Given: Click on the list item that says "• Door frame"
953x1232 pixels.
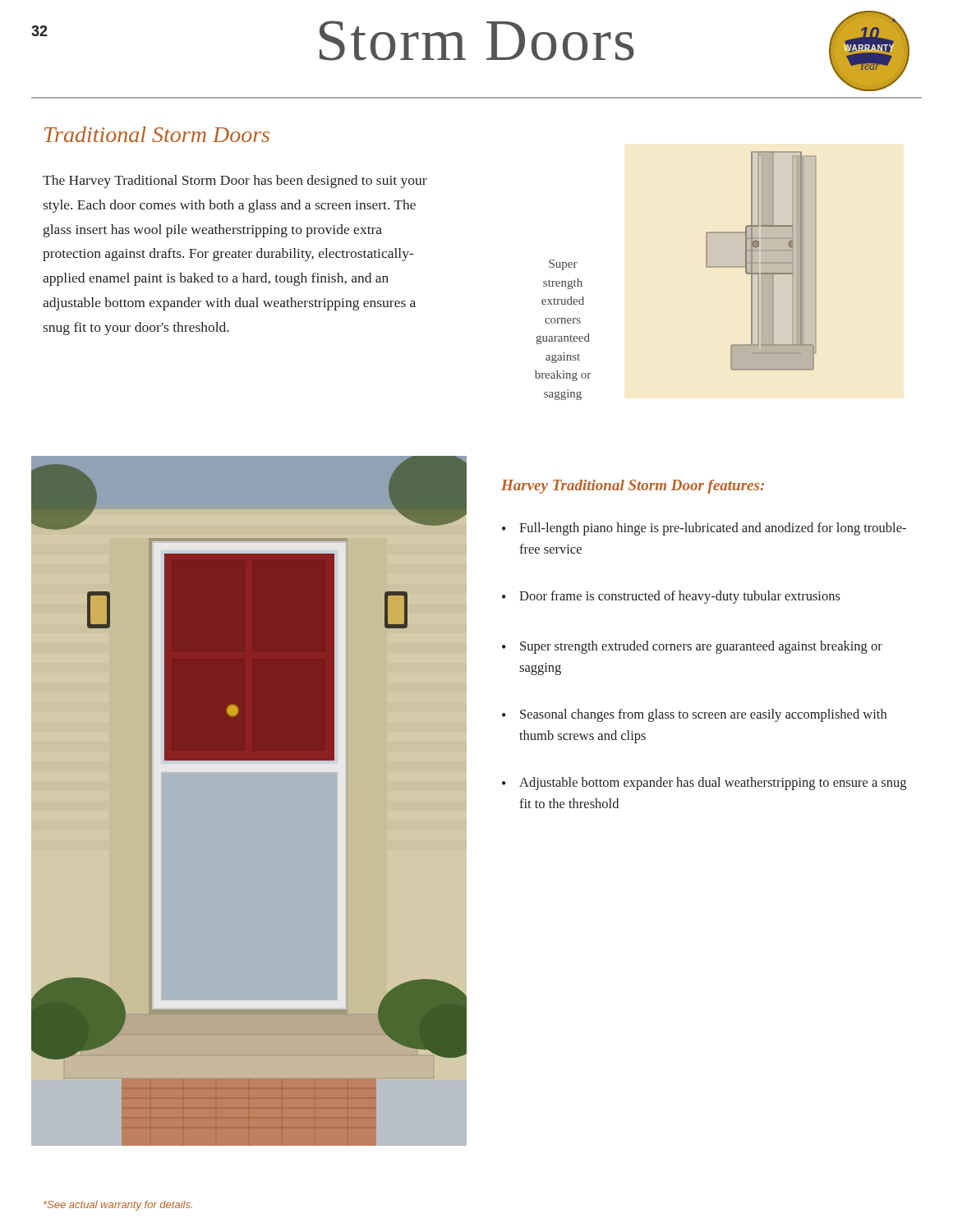Looking at the screenshot, I should click(671, 598).
